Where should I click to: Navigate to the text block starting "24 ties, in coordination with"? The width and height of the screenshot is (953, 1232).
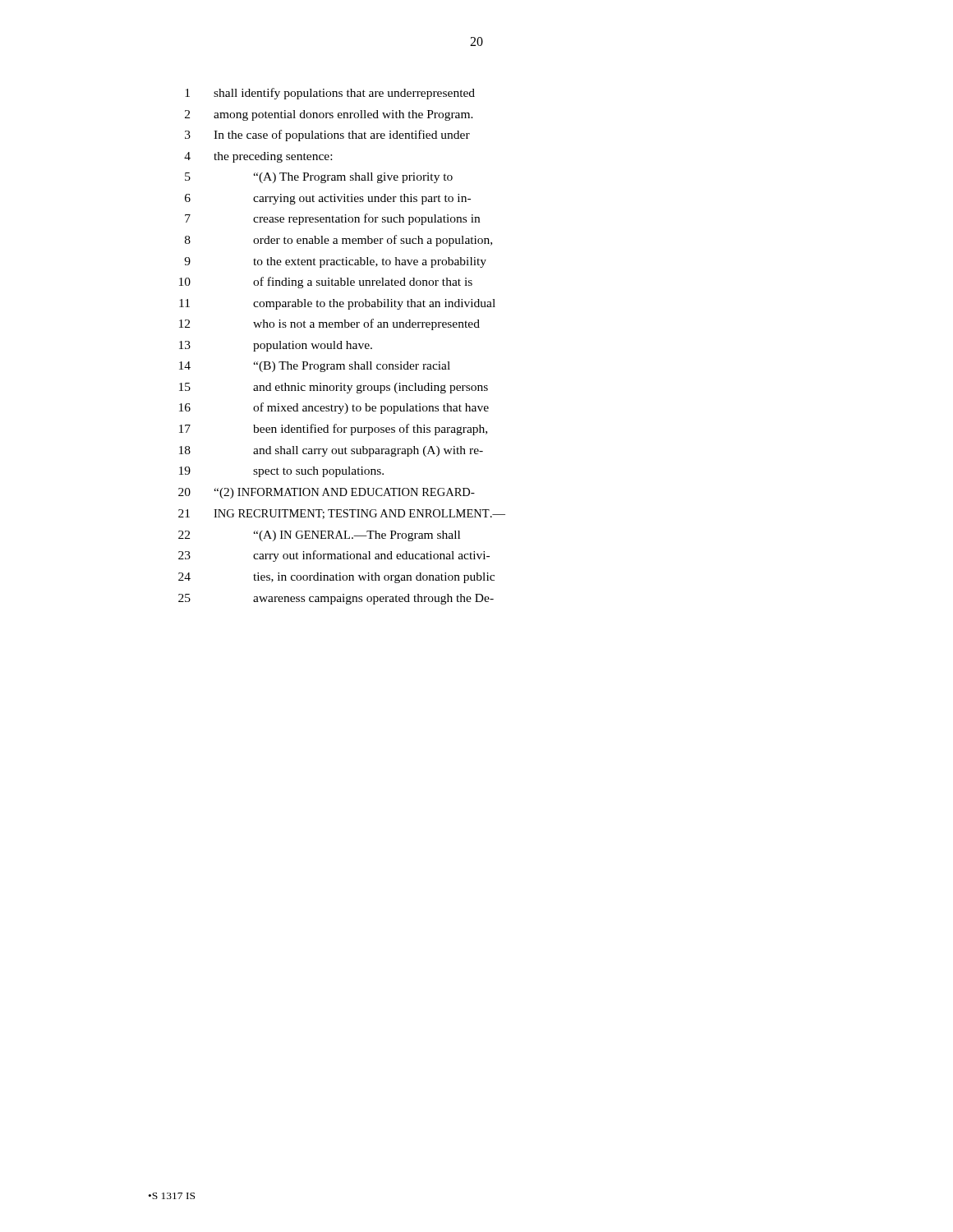pos(497,576)
